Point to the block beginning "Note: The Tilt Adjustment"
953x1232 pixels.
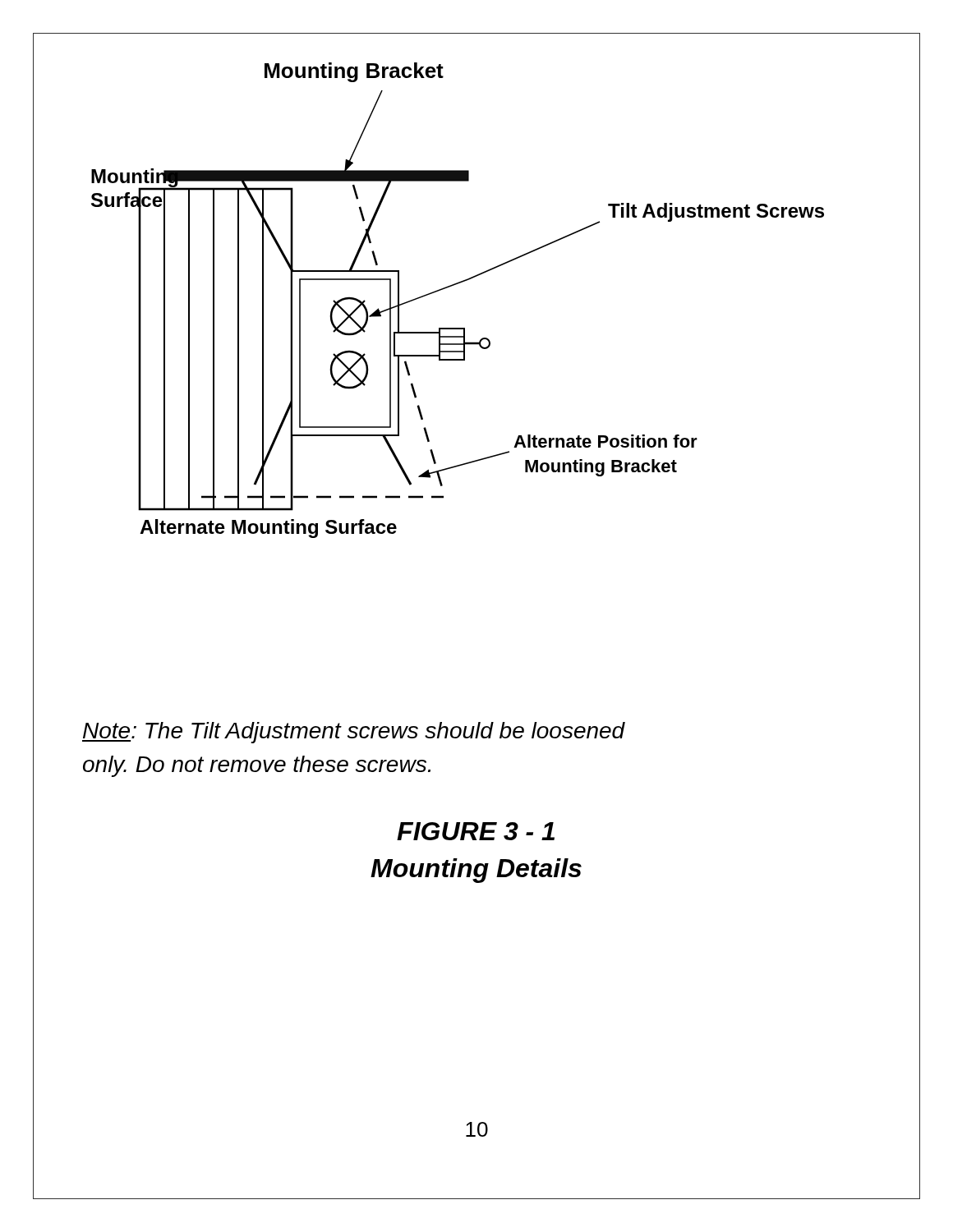click(x=370, y=748)
